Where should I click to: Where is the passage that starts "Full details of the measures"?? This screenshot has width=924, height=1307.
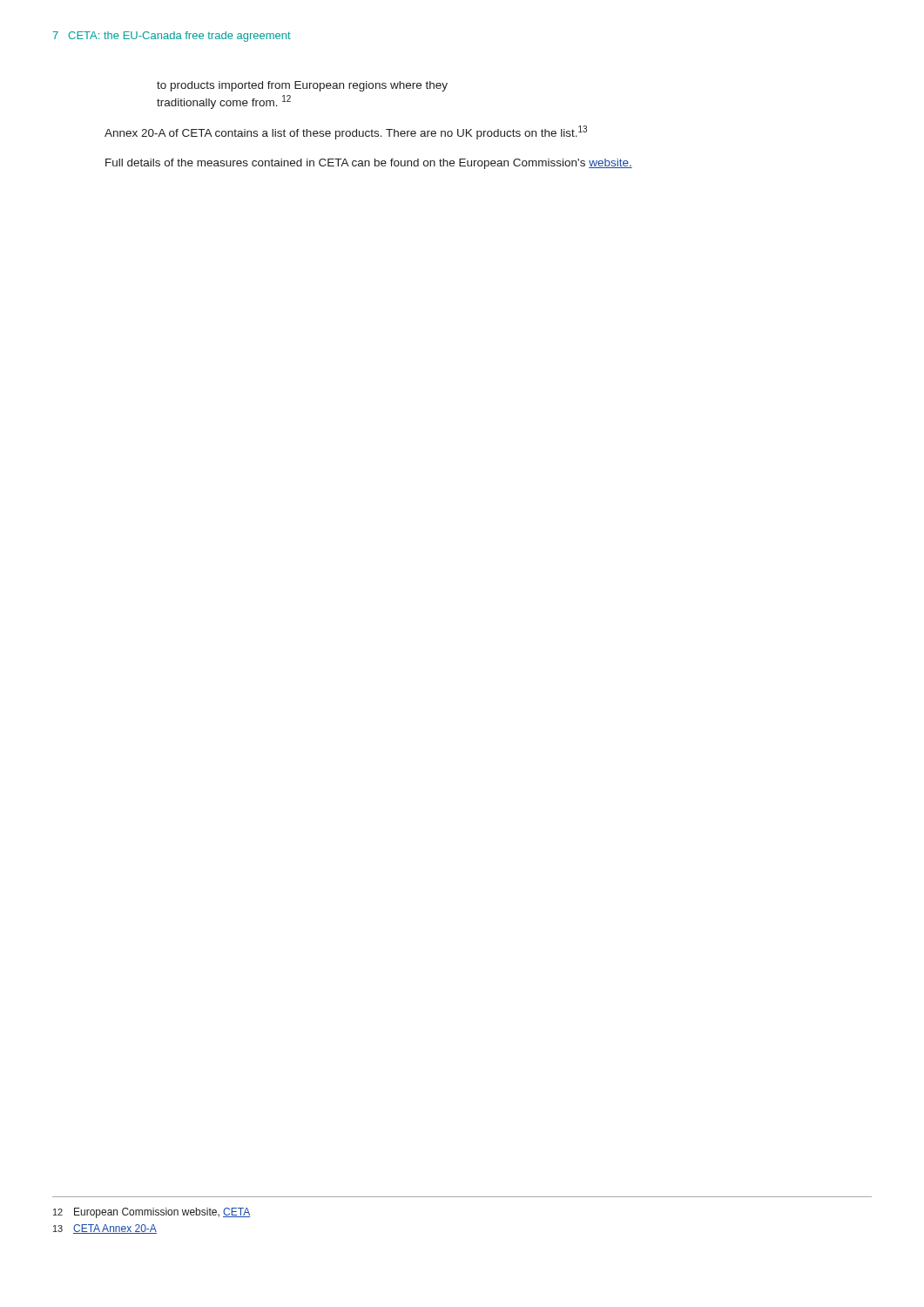368,163
